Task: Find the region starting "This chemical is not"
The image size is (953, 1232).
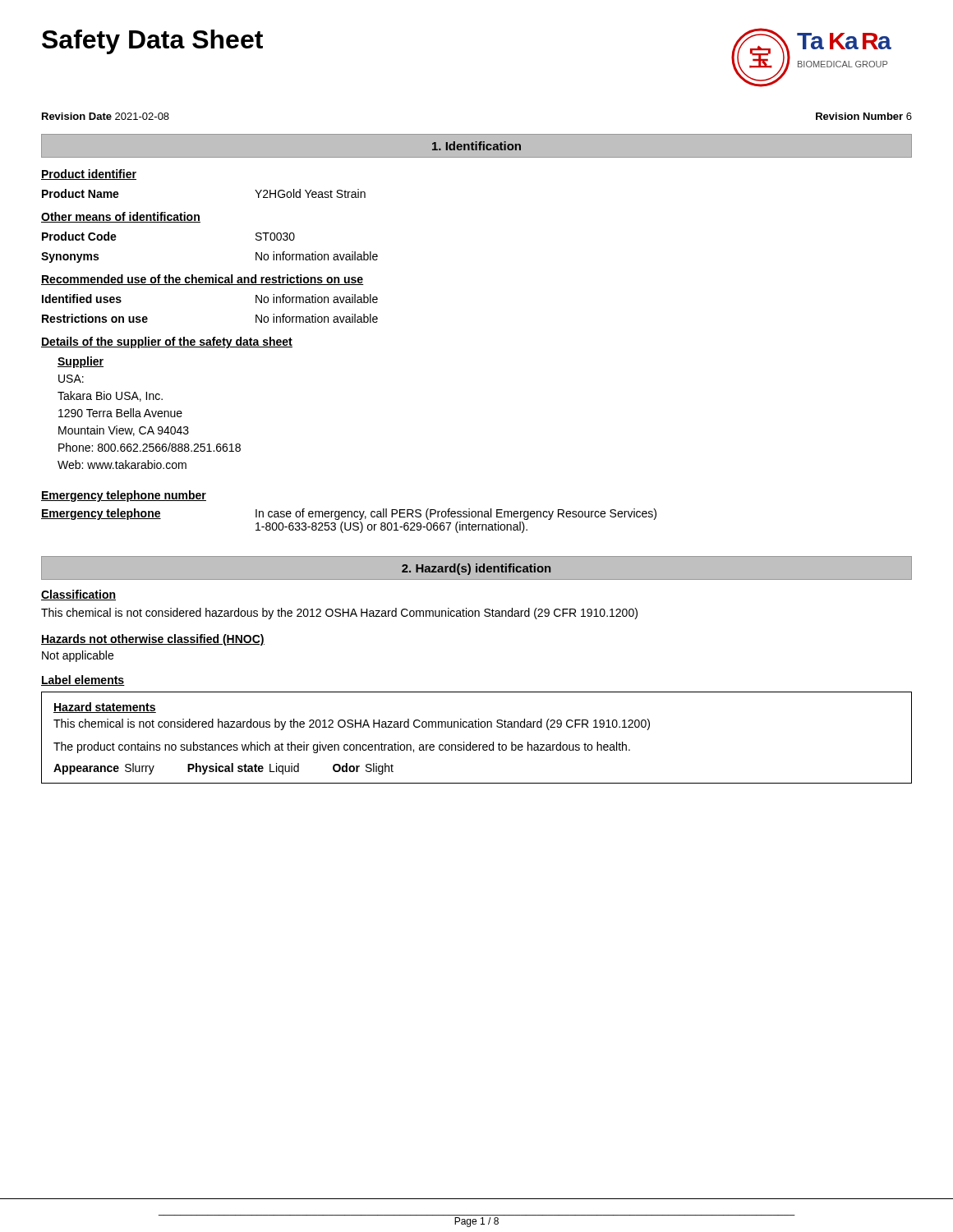Action: pos(340,613)
